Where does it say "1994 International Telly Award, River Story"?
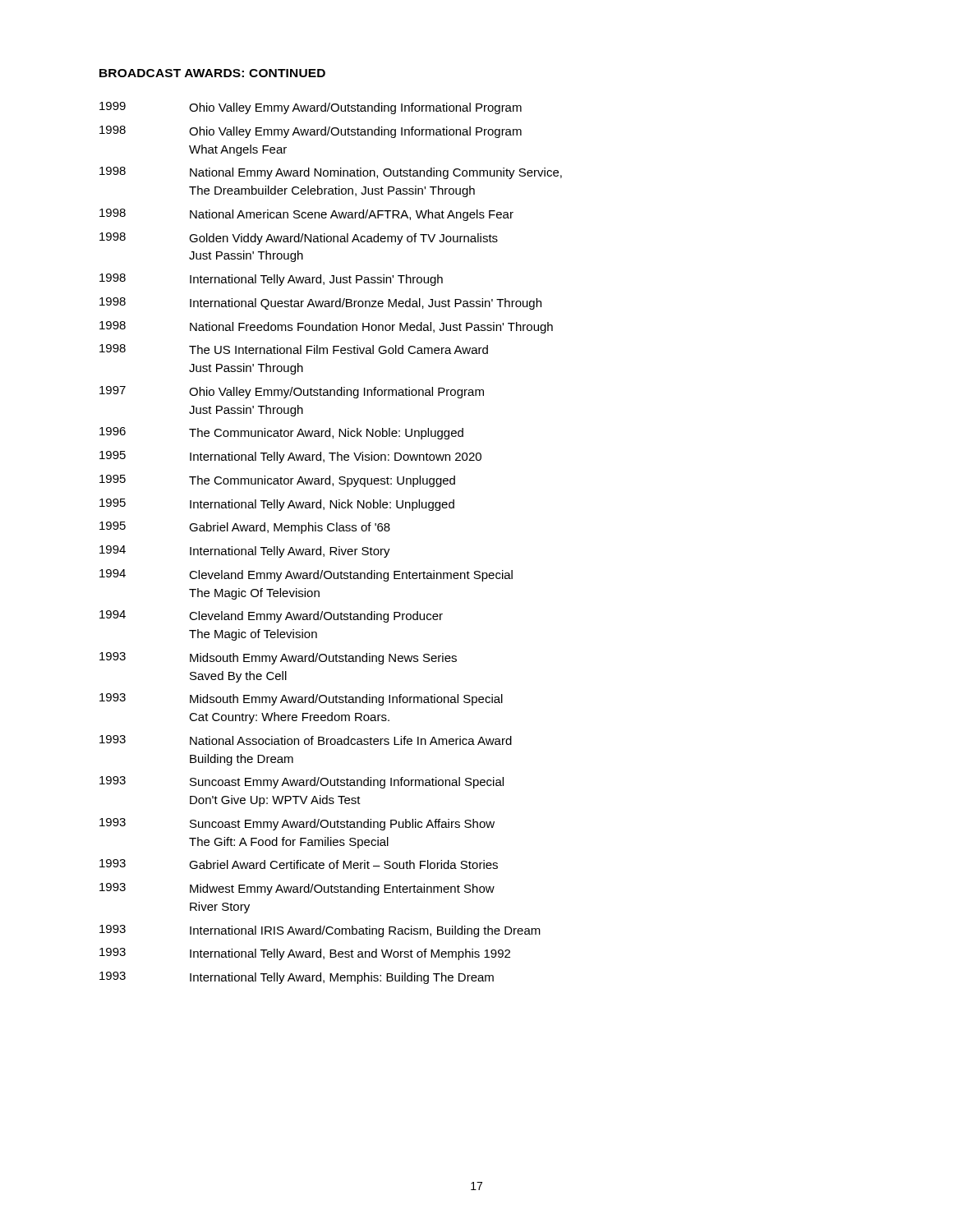Screen dimensions: 1232x953 pyautogui.click(x=245, y=552)
